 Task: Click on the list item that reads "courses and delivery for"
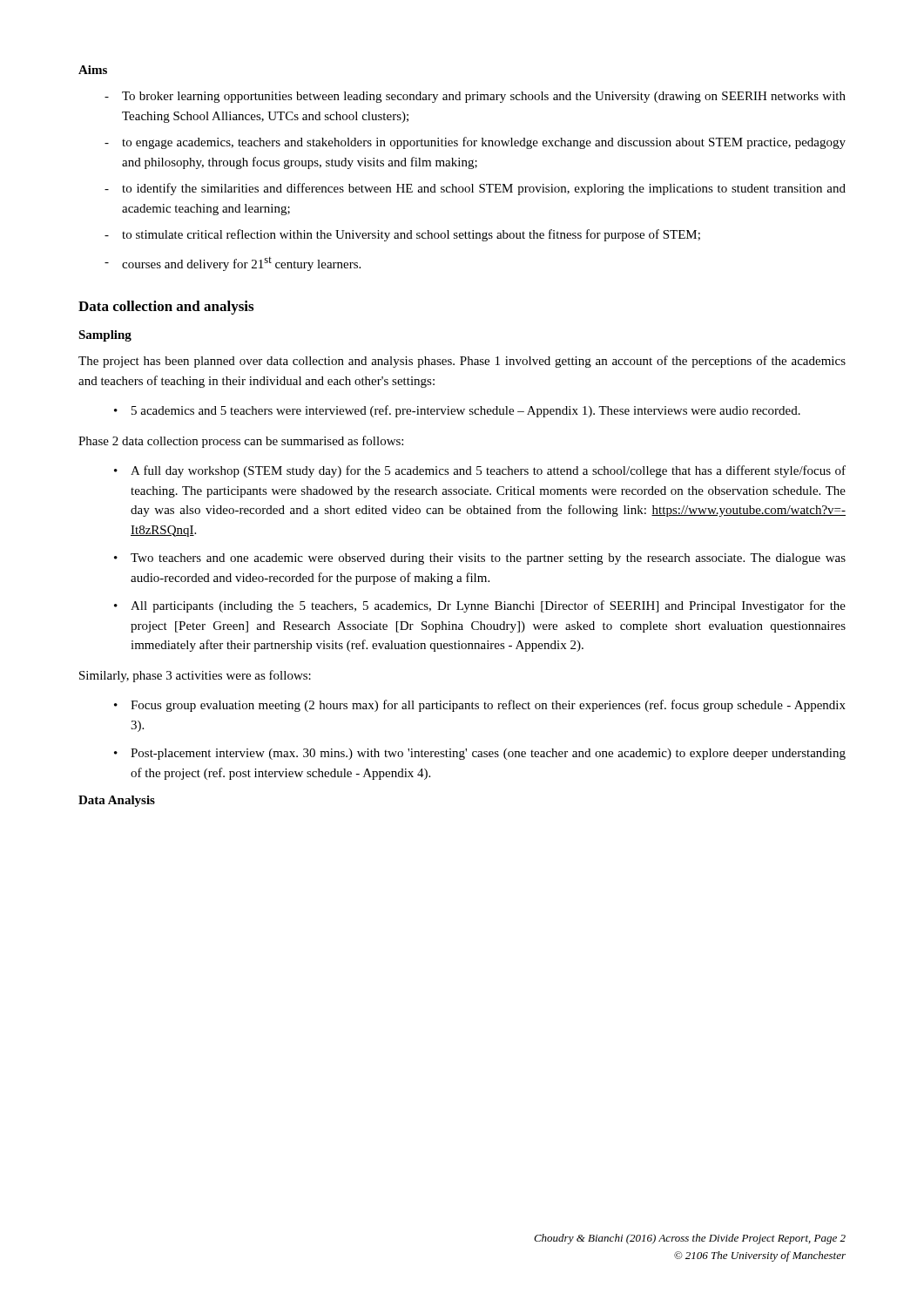(242, 262)
